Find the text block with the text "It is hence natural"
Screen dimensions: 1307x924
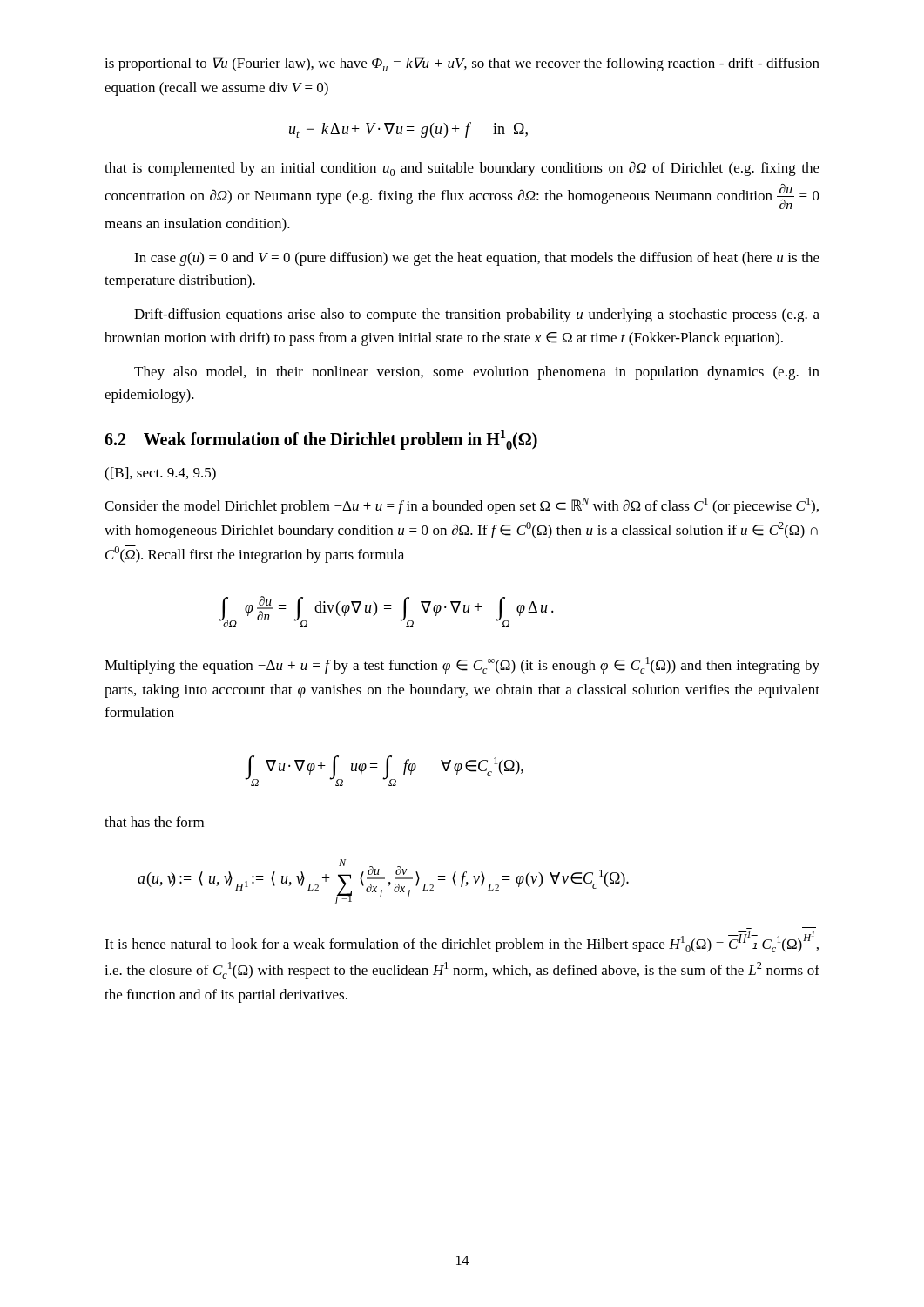(462, 965)
